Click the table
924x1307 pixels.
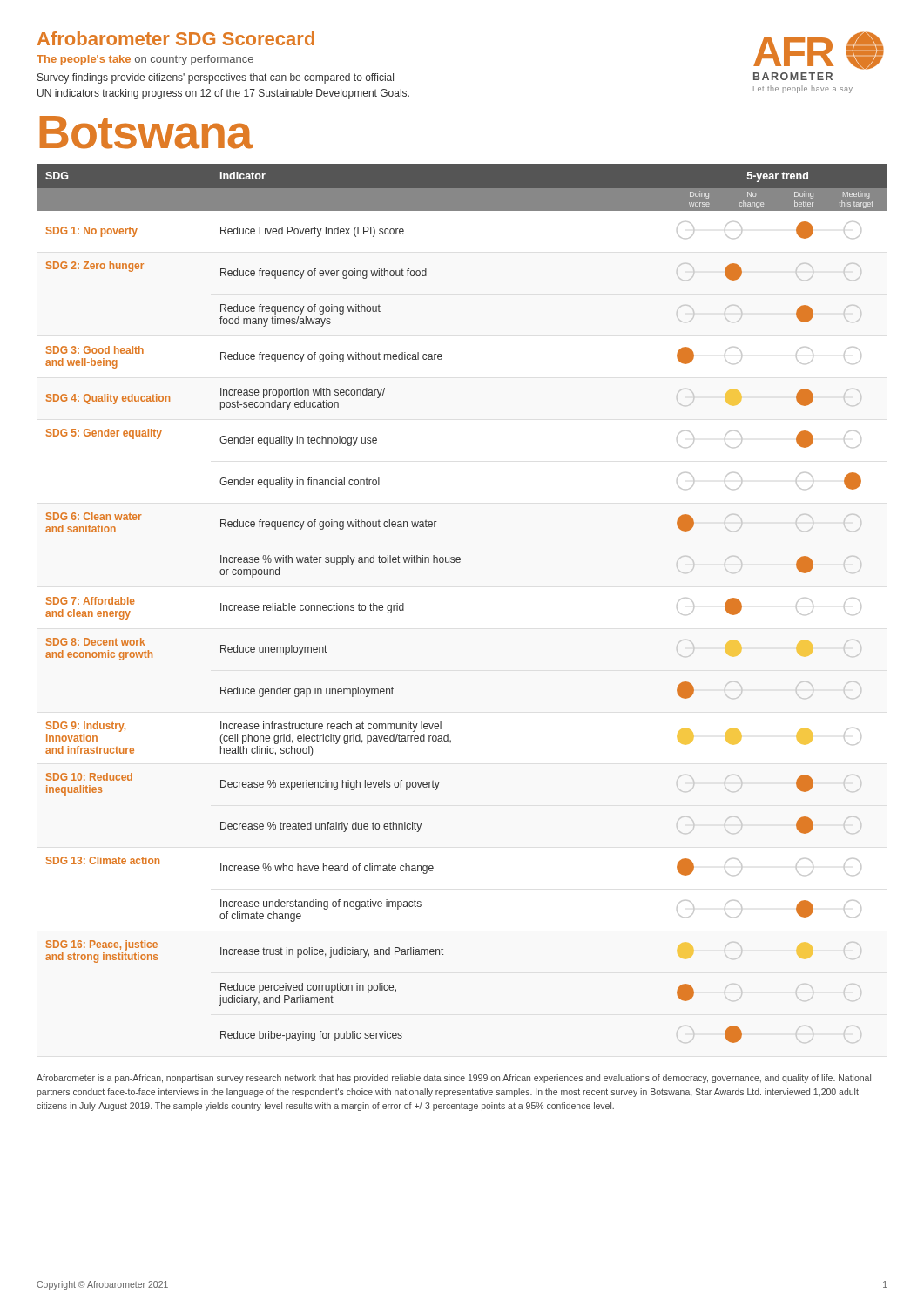[x=462, y=610]
